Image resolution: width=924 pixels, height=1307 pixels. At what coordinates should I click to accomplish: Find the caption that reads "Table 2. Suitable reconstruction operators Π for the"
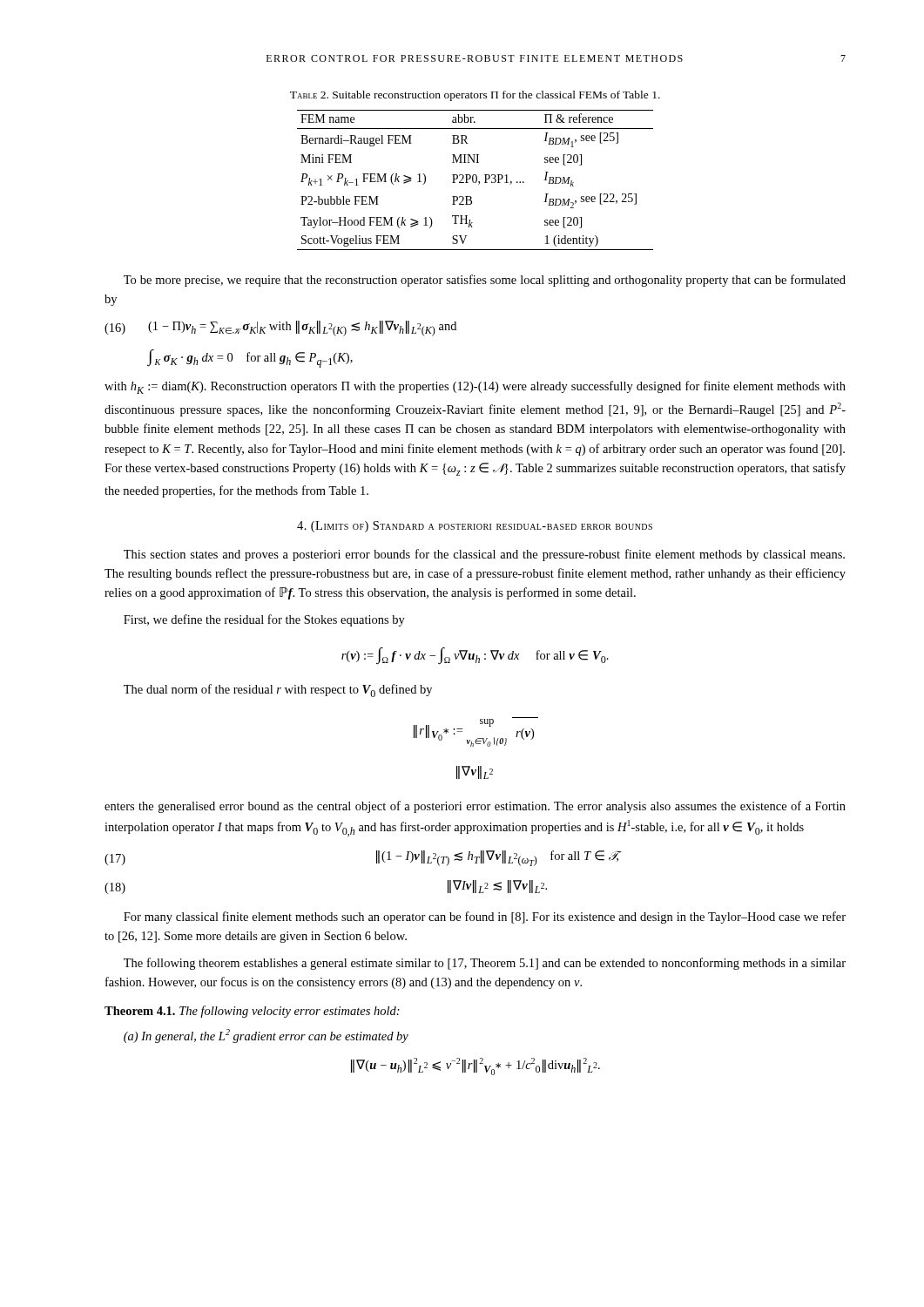[x=475, y=94]
